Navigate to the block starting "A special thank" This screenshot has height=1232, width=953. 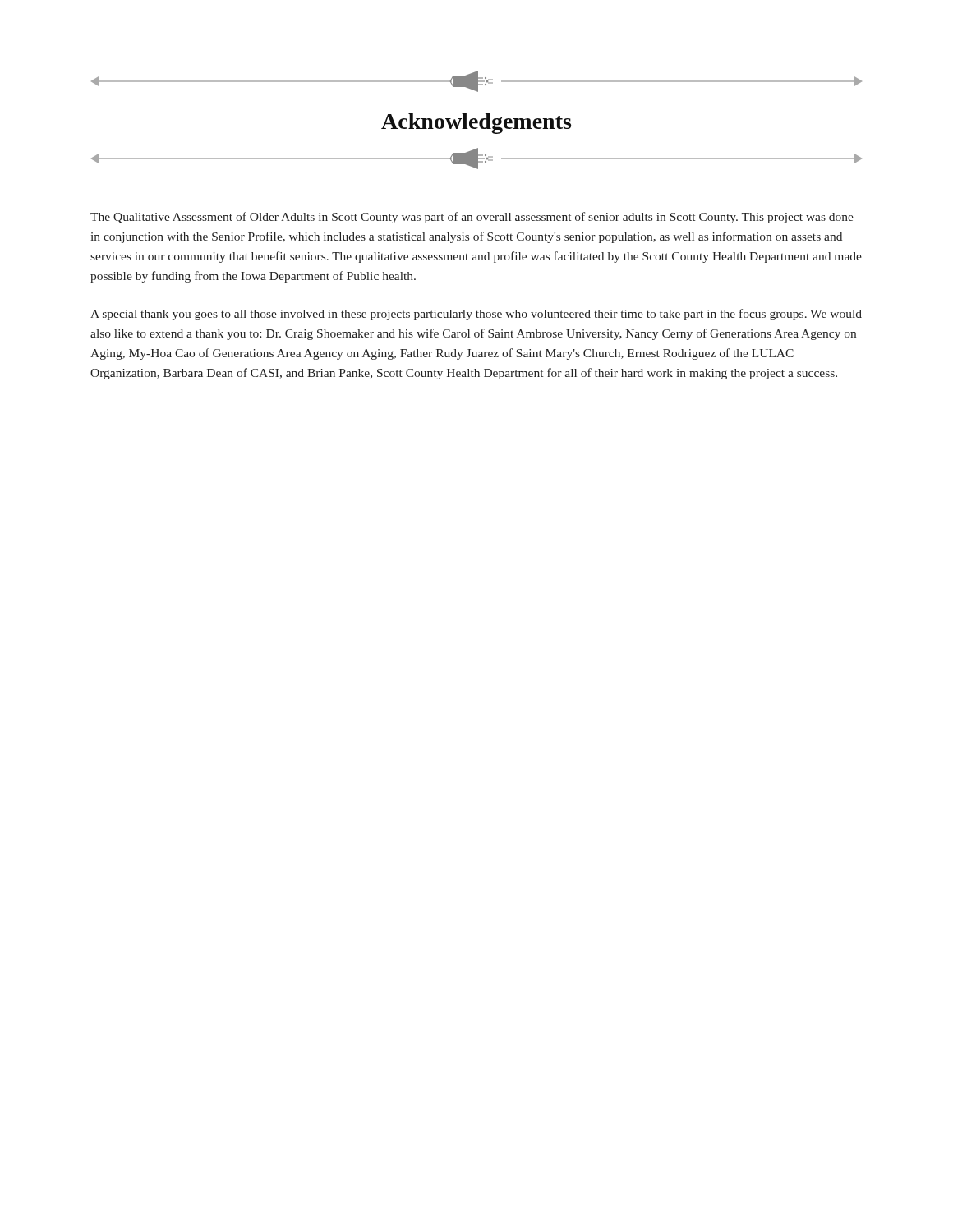click(476, 343)
